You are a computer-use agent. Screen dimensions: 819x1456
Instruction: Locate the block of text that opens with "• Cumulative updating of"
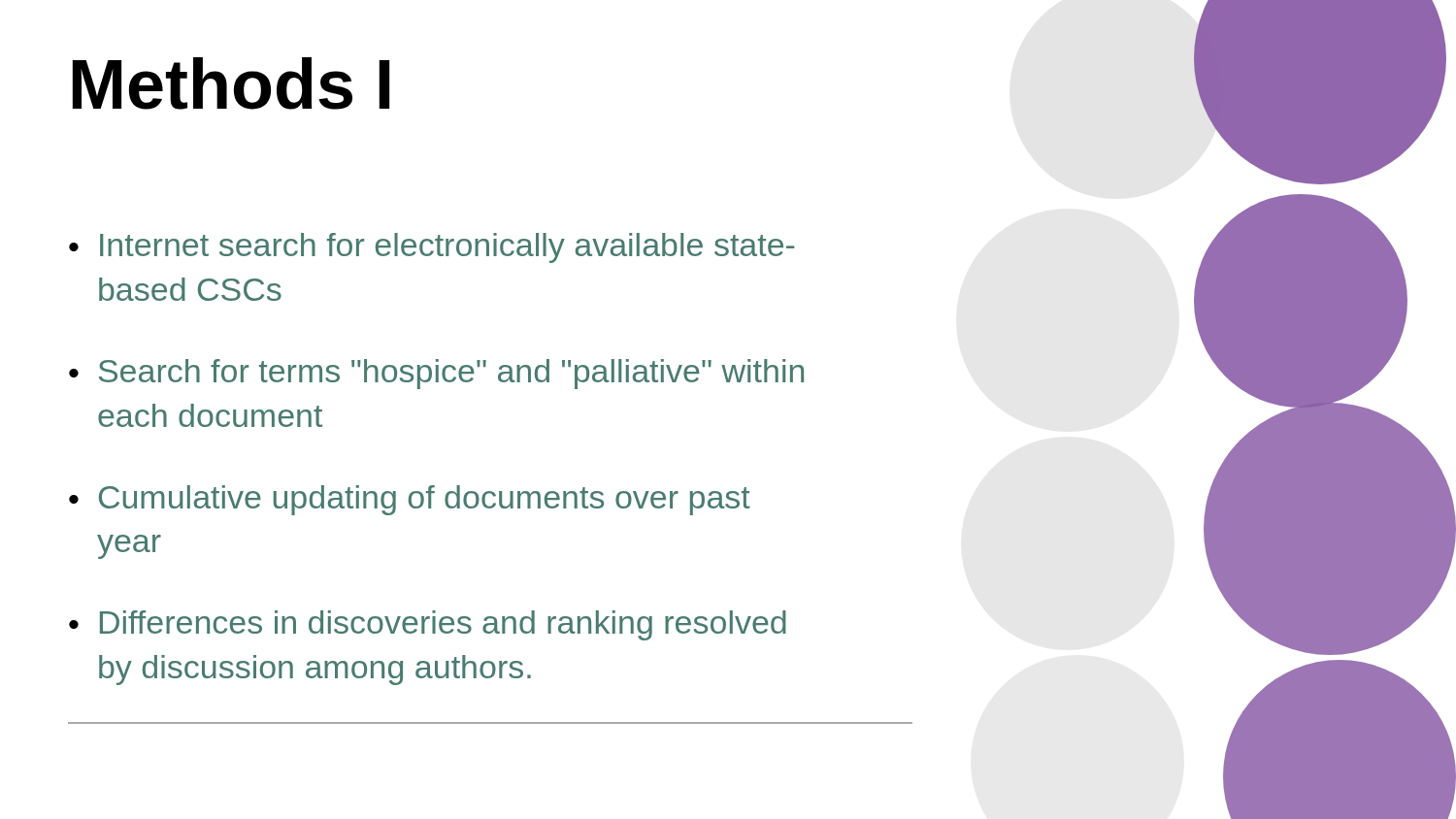tap(409, 520)
